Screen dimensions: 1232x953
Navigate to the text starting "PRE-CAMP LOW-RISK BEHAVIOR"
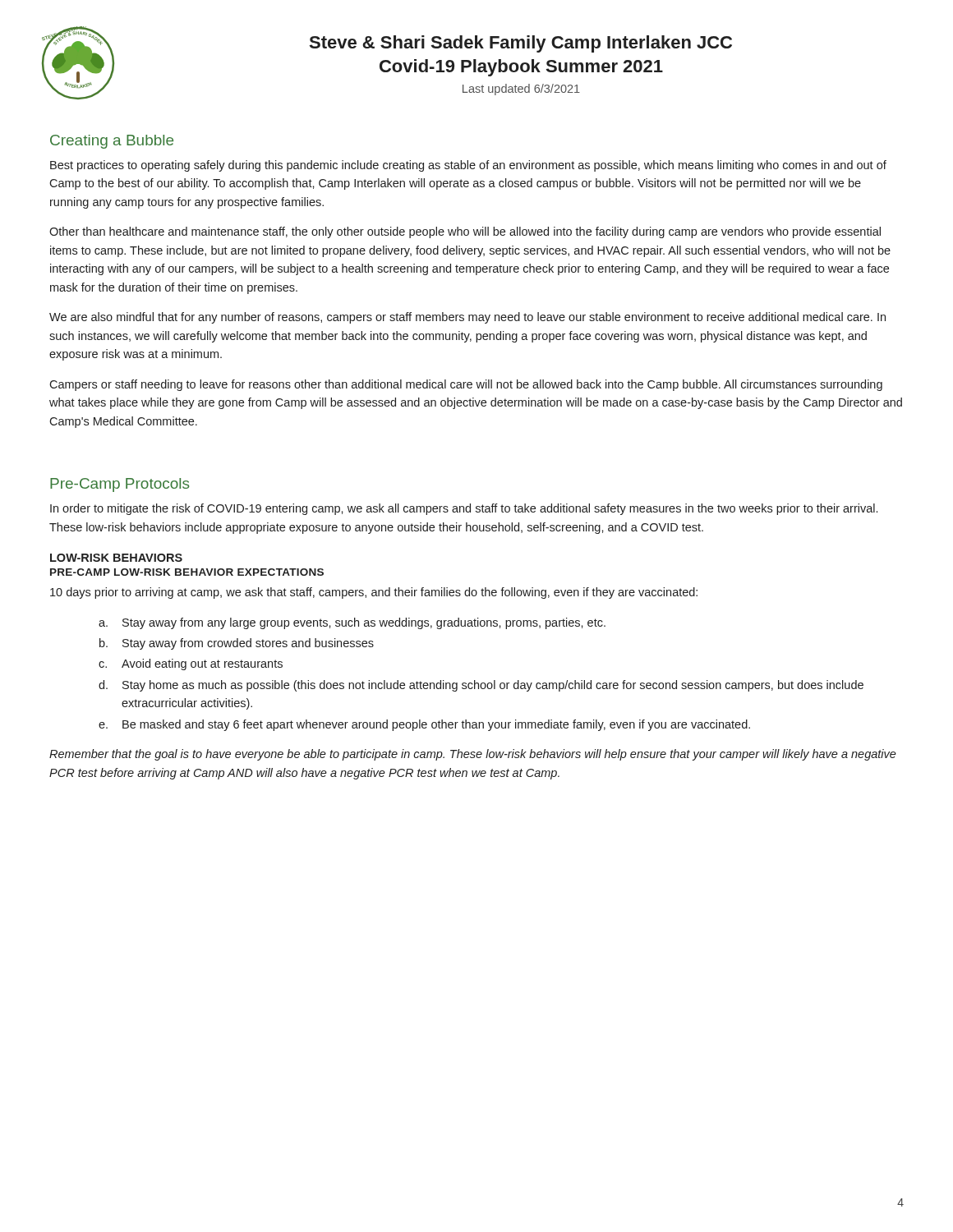(187, 572)
